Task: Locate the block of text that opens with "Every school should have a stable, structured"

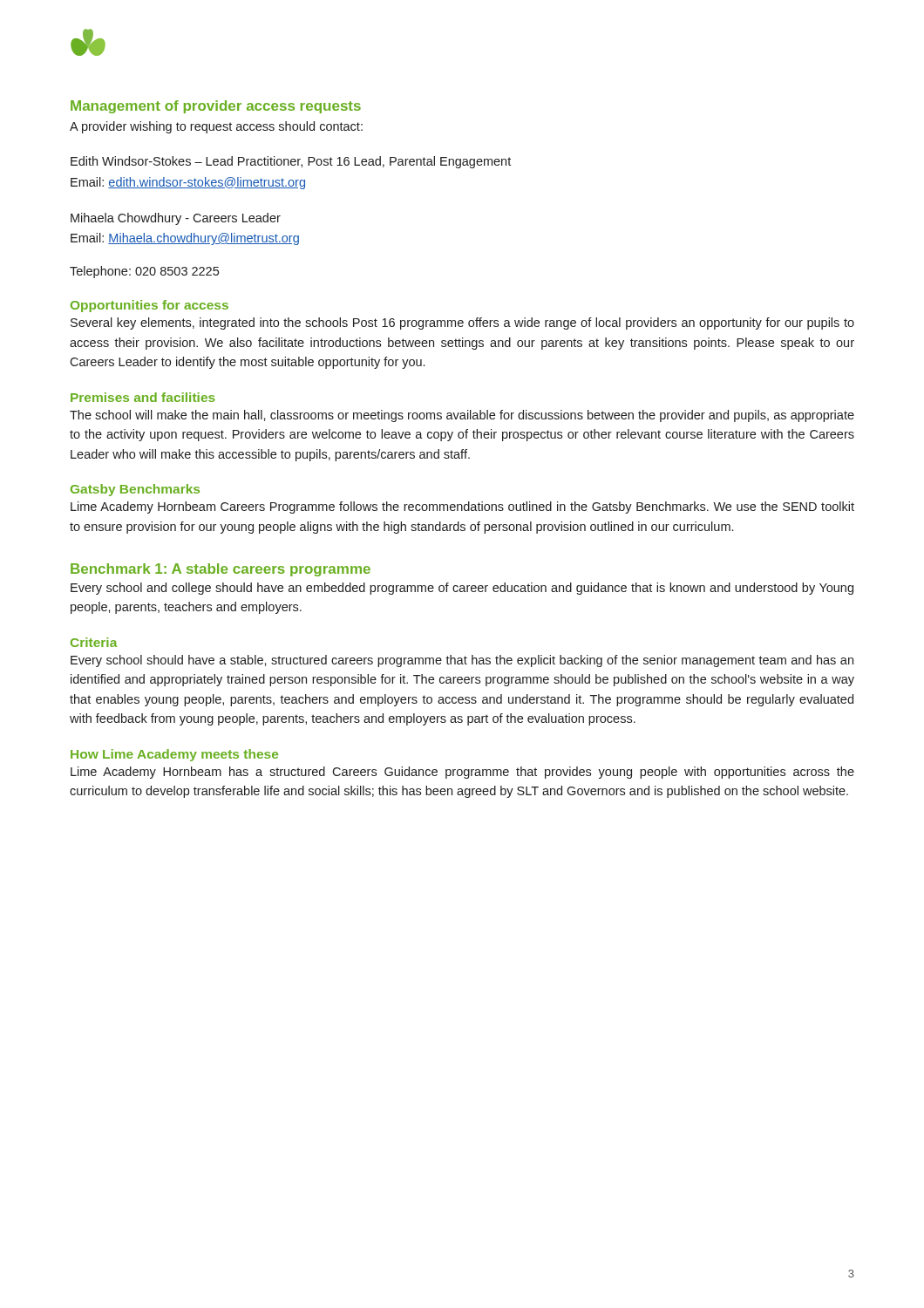Action: click(462, 690)
